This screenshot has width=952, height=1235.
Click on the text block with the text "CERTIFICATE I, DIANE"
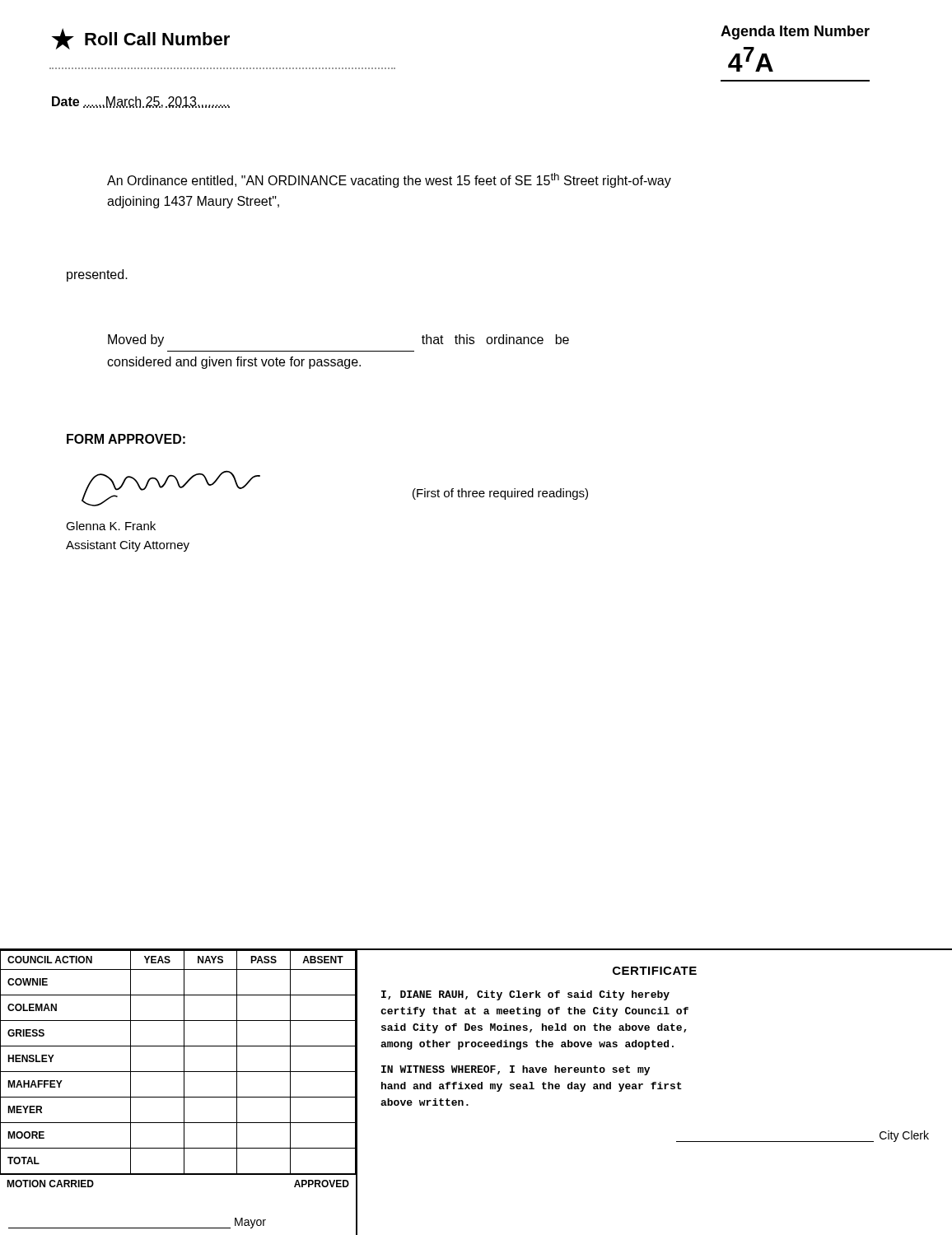(655, 1053)
